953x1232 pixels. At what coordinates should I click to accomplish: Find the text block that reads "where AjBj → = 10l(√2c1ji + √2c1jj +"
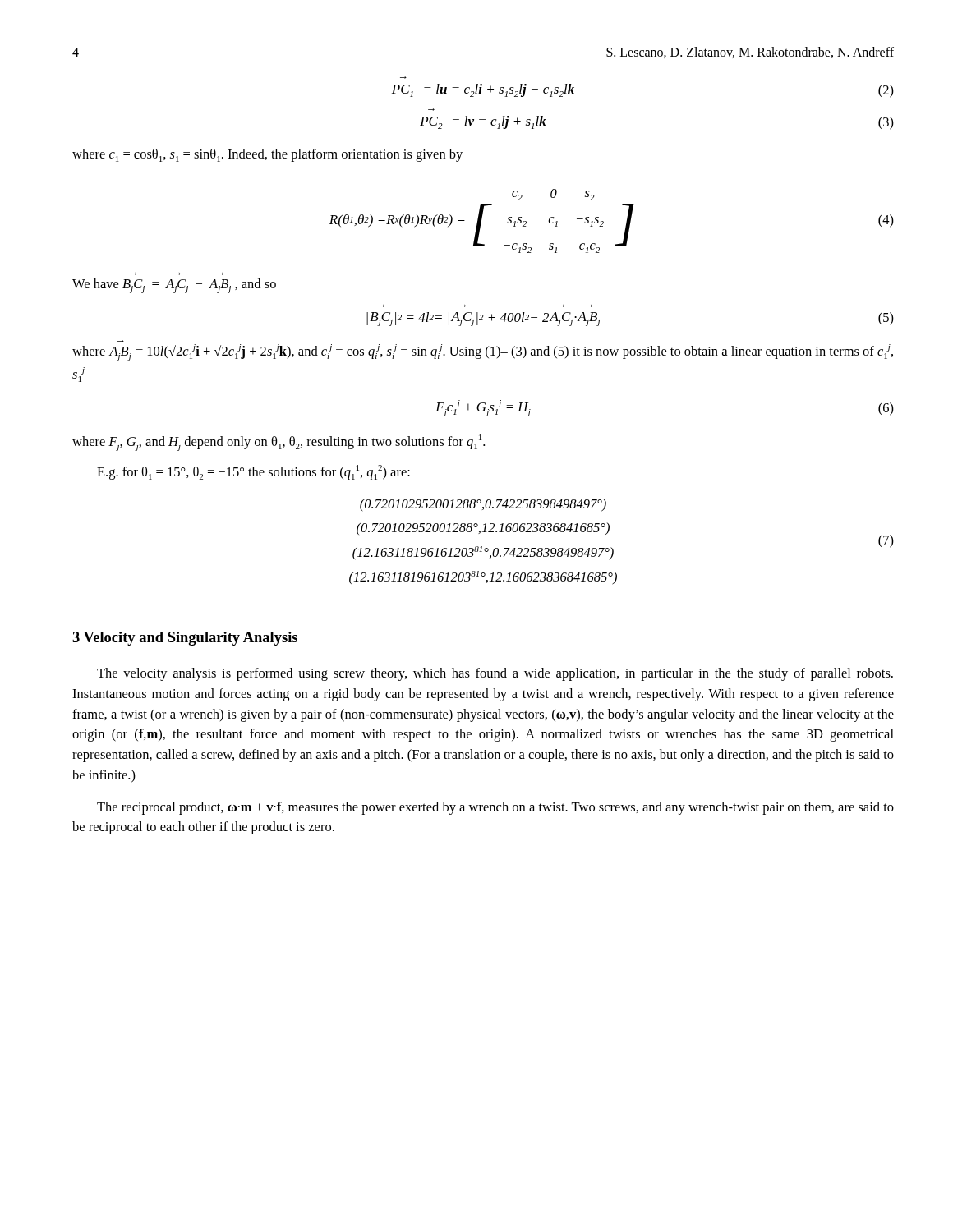pyautogui.click(x=483, y=362)
